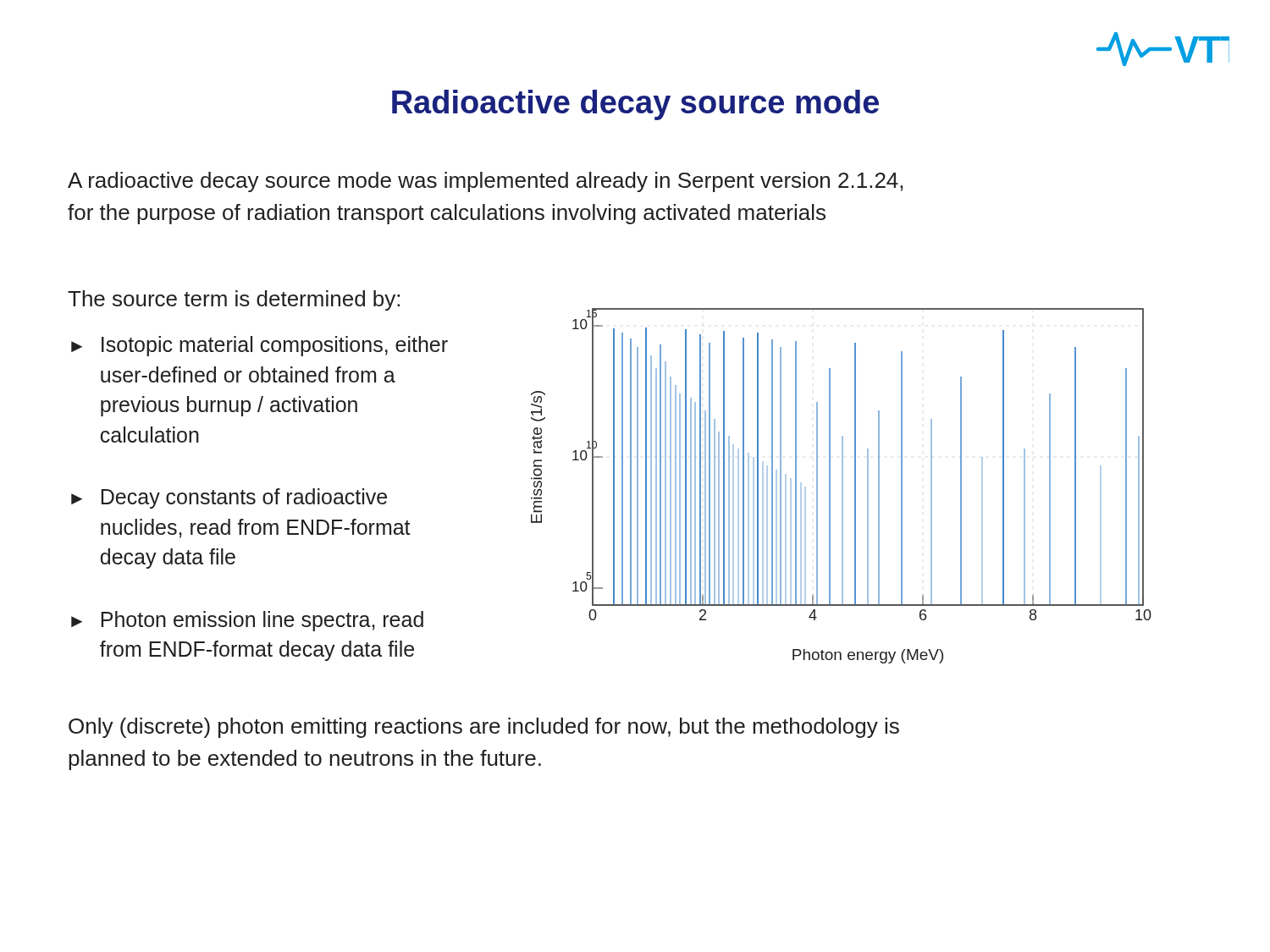Image resolution: width=1270 pixels, height=952 pixels.
Task: Click on the element starting "► Decay constants of radioactivenuclides, read from ENDF-formatdecay"
Action: coord(239,527)
